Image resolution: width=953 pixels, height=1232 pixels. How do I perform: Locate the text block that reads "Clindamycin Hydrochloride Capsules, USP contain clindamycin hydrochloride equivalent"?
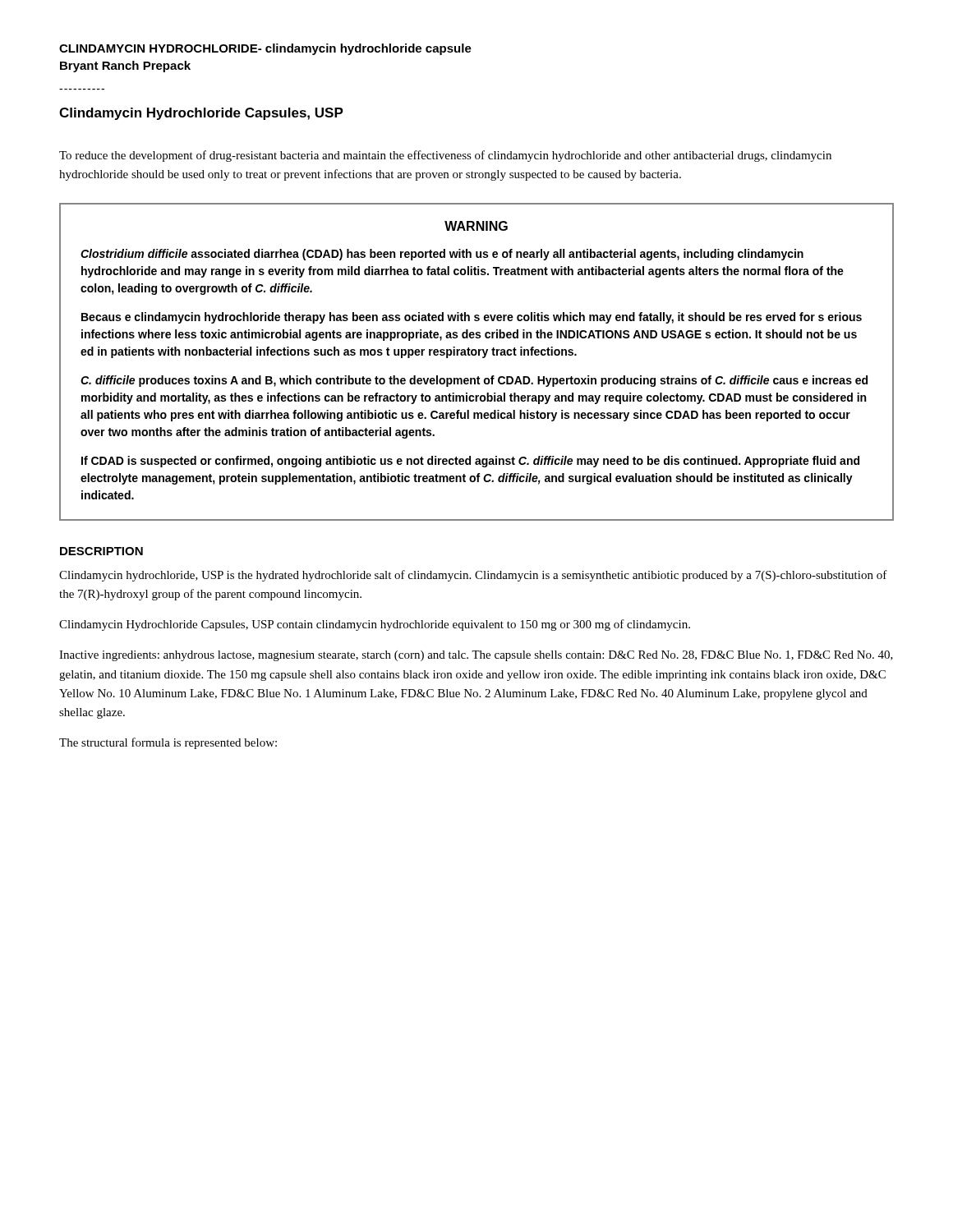pyautogui.click(x=375, y=624)
